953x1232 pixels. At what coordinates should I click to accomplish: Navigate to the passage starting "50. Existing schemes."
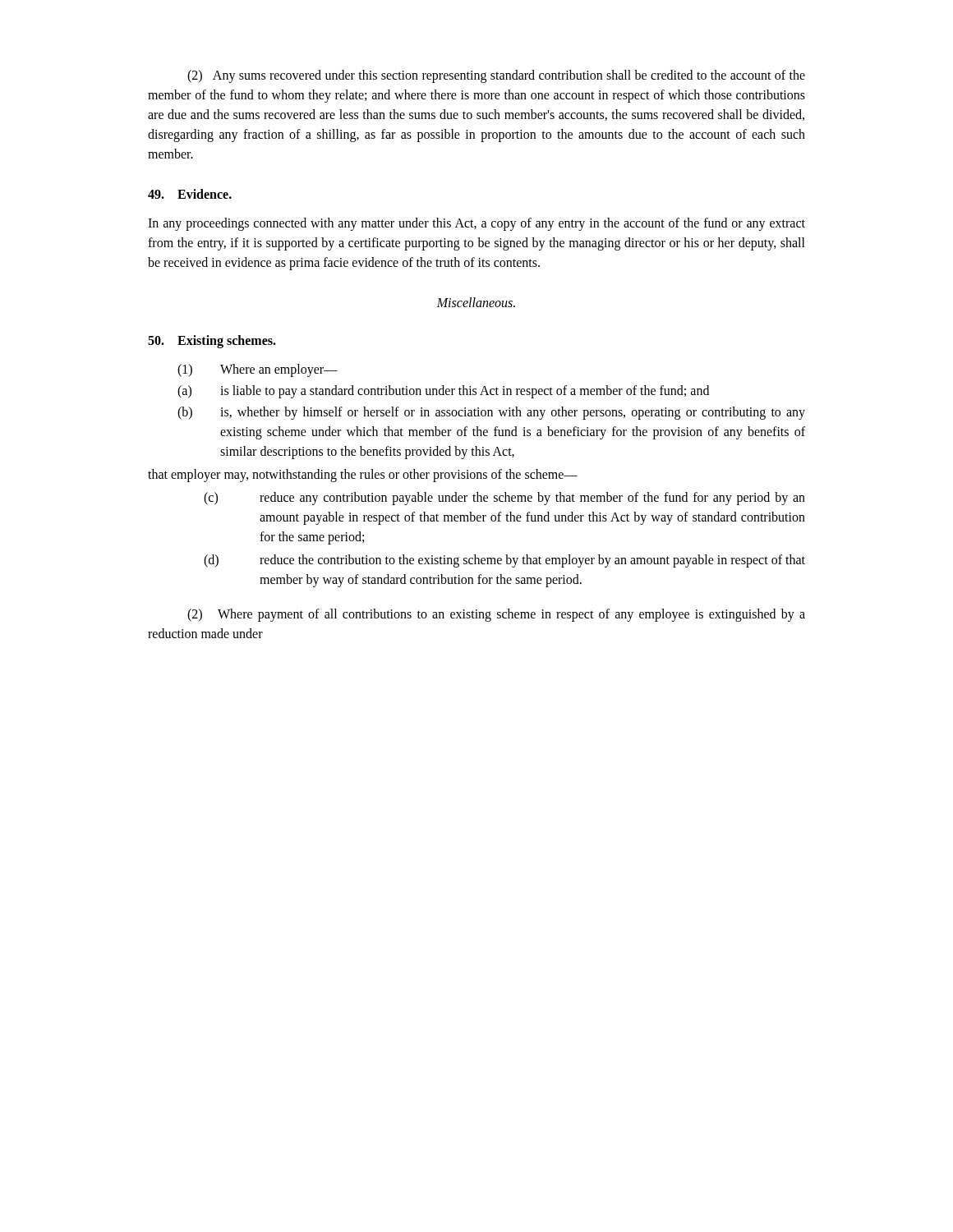(x=212, y=340)
